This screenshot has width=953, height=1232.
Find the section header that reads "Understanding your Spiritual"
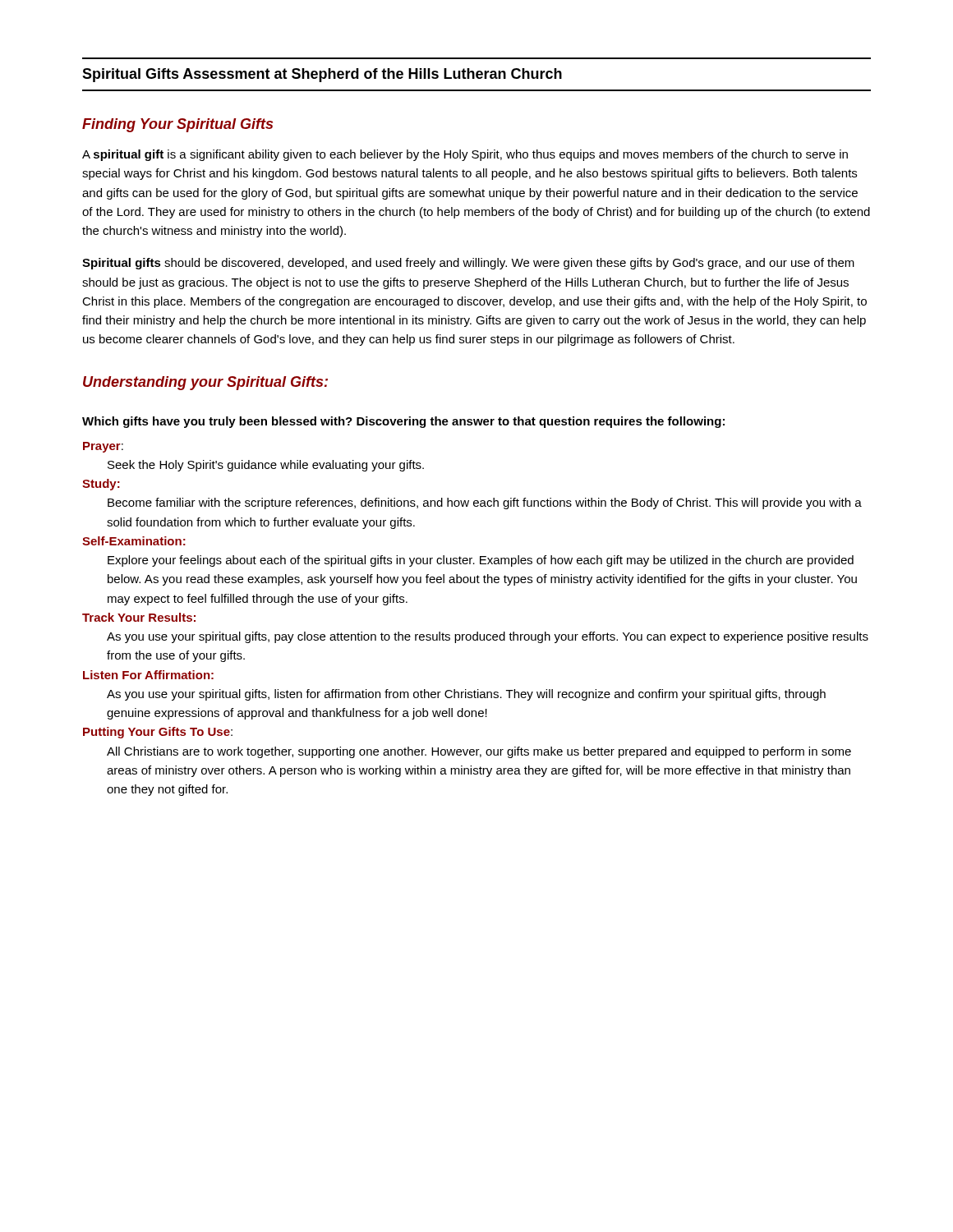tap(205, 381)
